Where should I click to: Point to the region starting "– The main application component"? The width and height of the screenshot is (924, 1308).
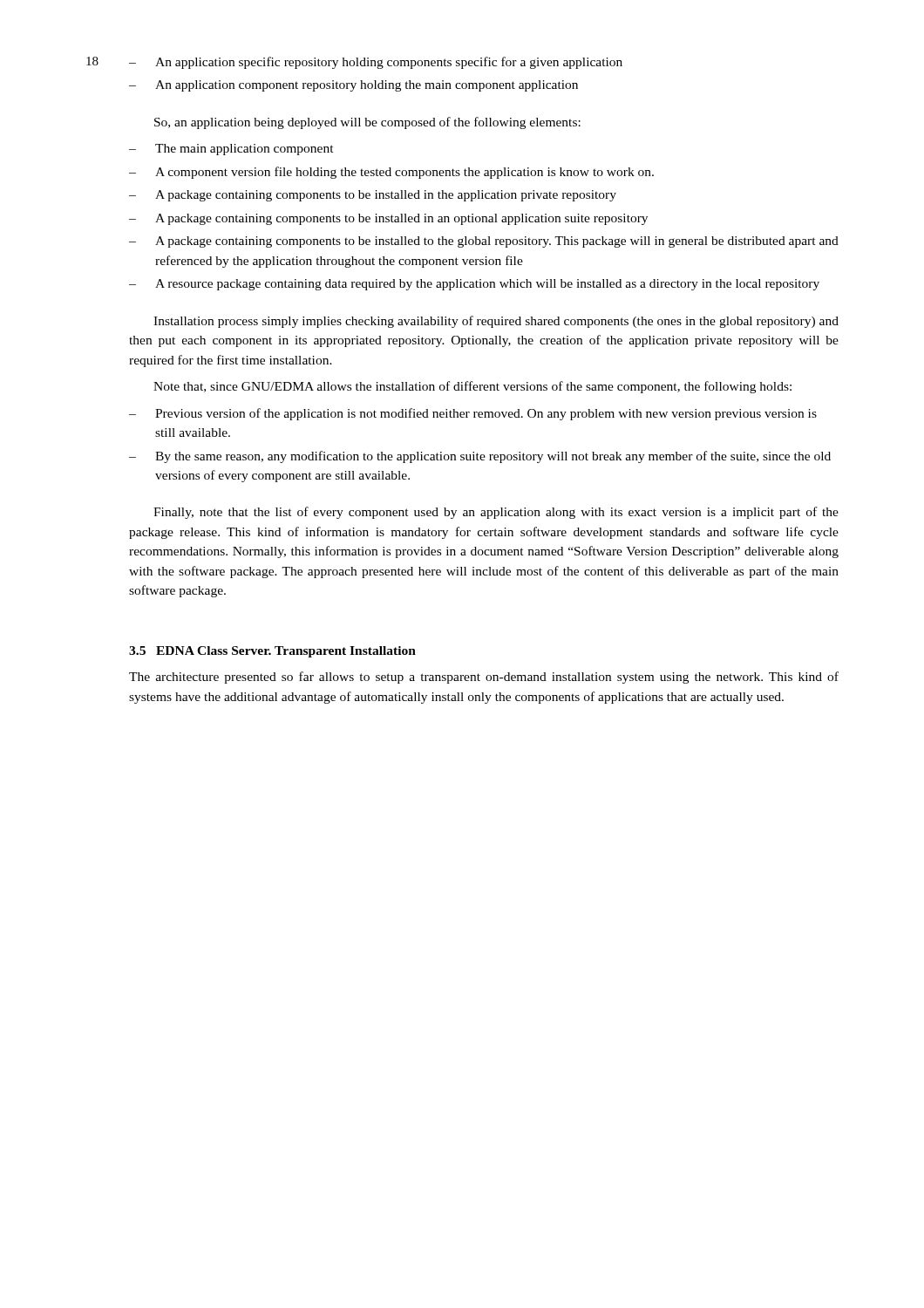click(231, 150)
